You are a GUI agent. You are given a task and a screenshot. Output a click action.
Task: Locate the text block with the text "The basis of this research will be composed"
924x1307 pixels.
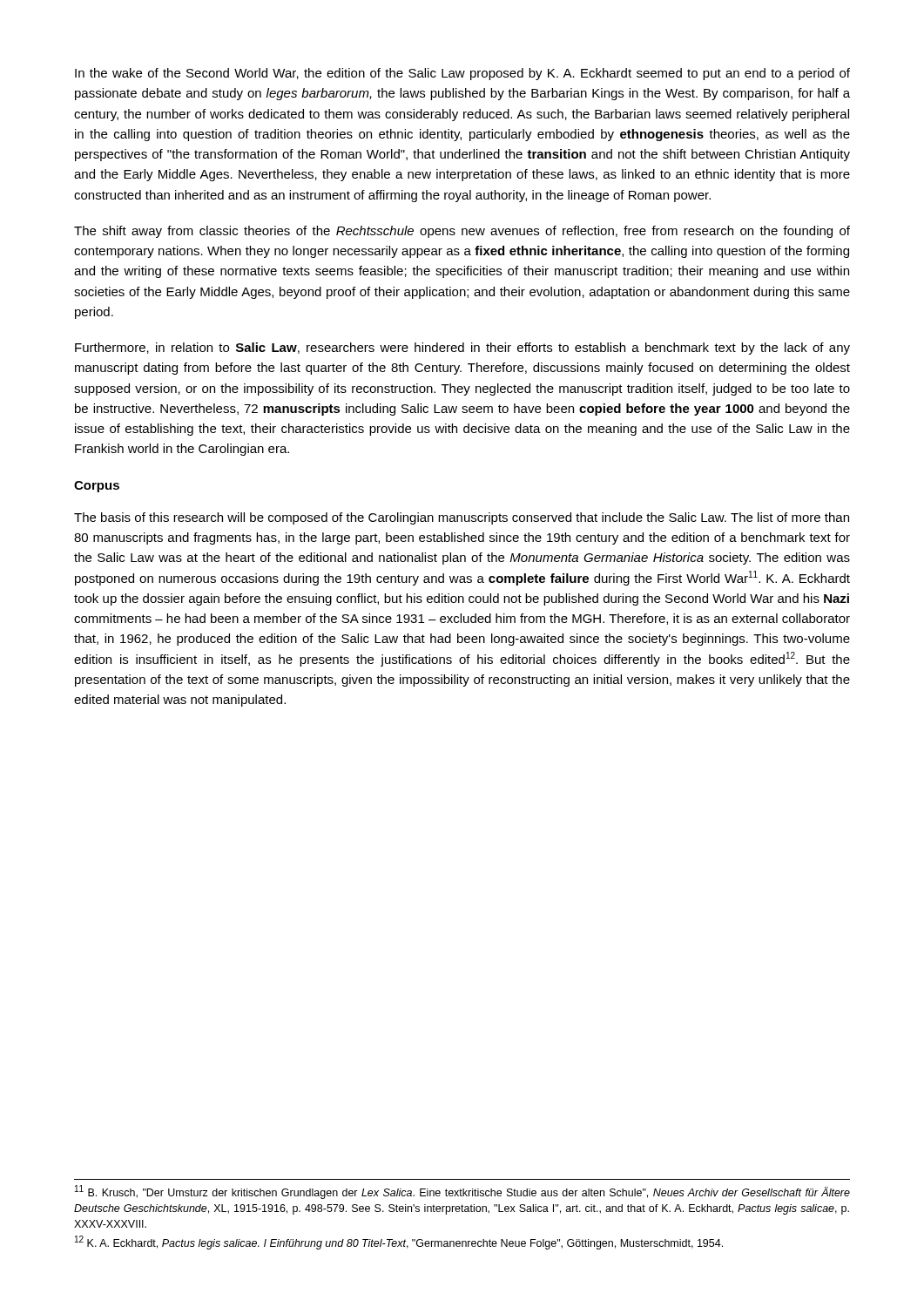click(x=462, y=608)
